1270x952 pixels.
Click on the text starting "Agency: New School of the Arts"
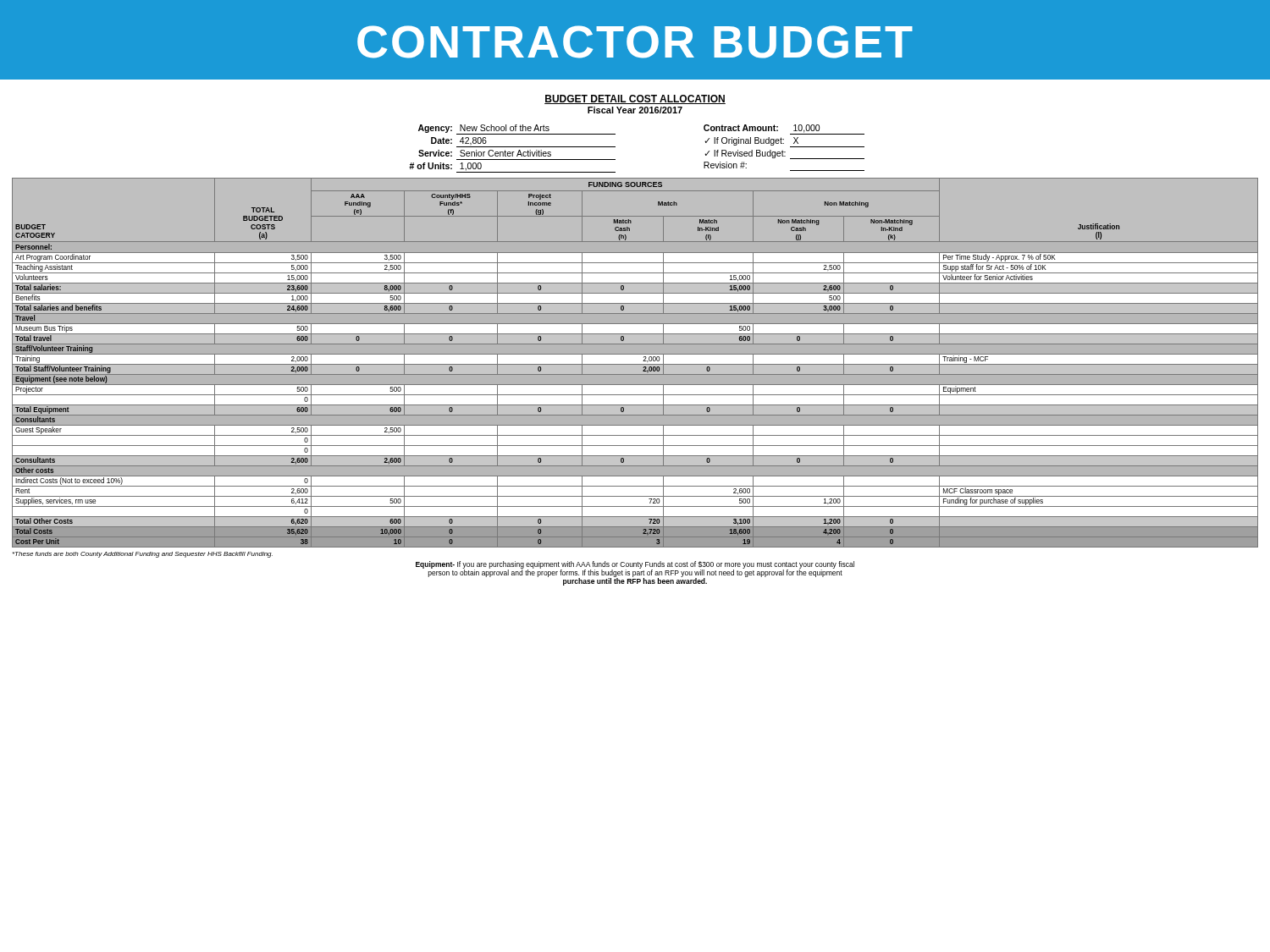click(536, 129)
